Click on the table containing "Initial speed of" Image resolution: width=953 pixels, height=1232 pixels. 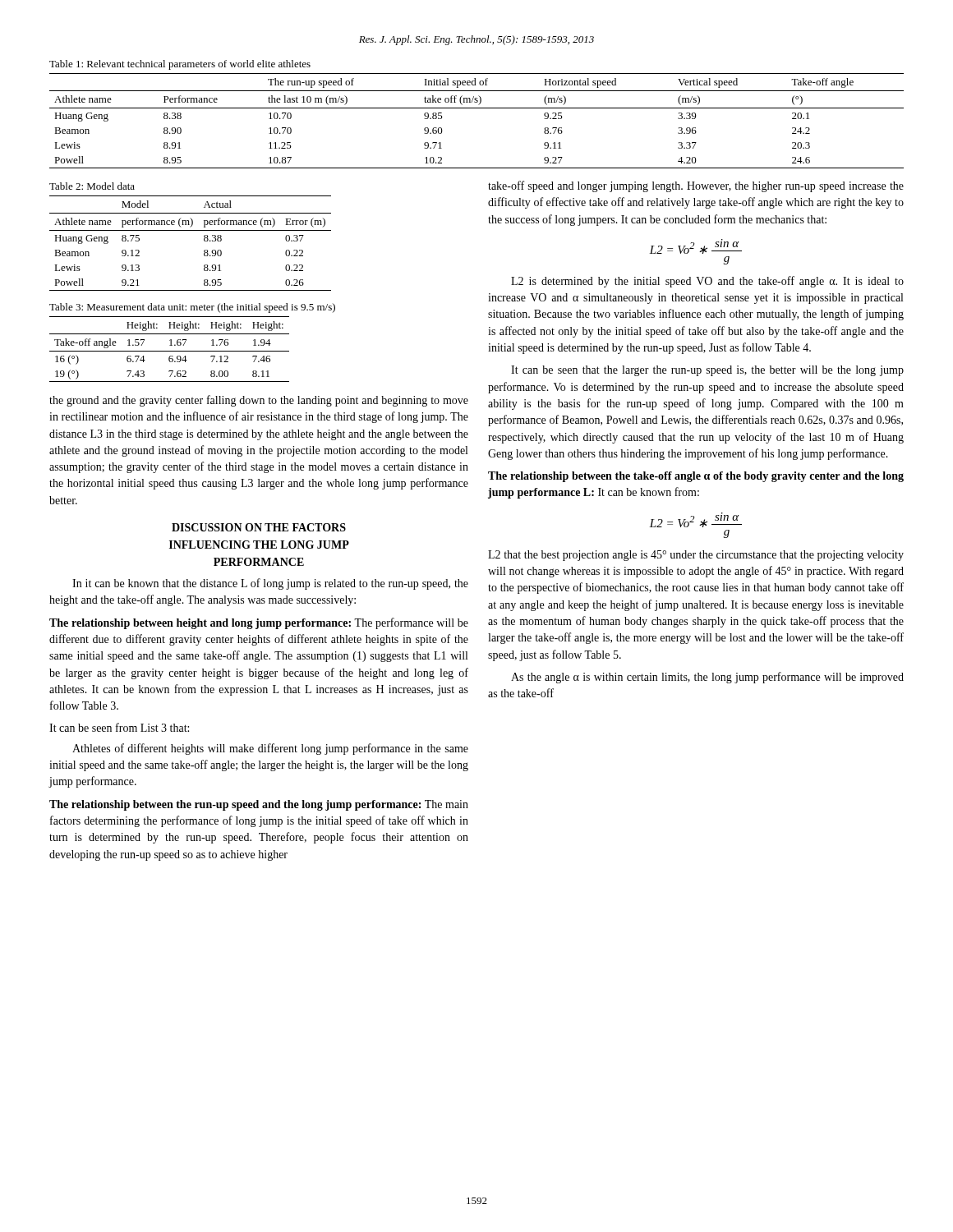click(x=476, y=121)
